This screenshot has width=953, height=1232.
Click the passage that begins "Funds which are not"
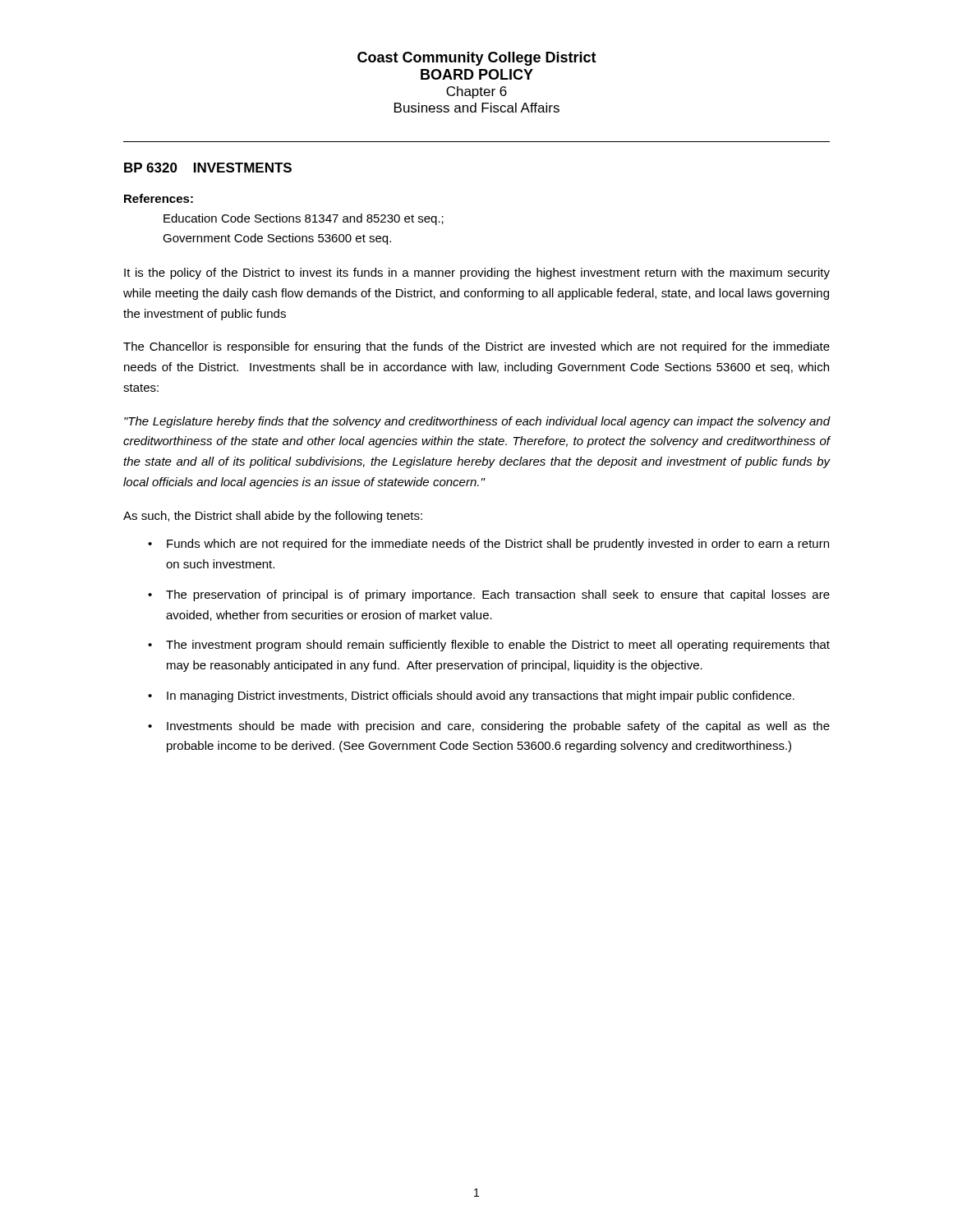point(498,554)
